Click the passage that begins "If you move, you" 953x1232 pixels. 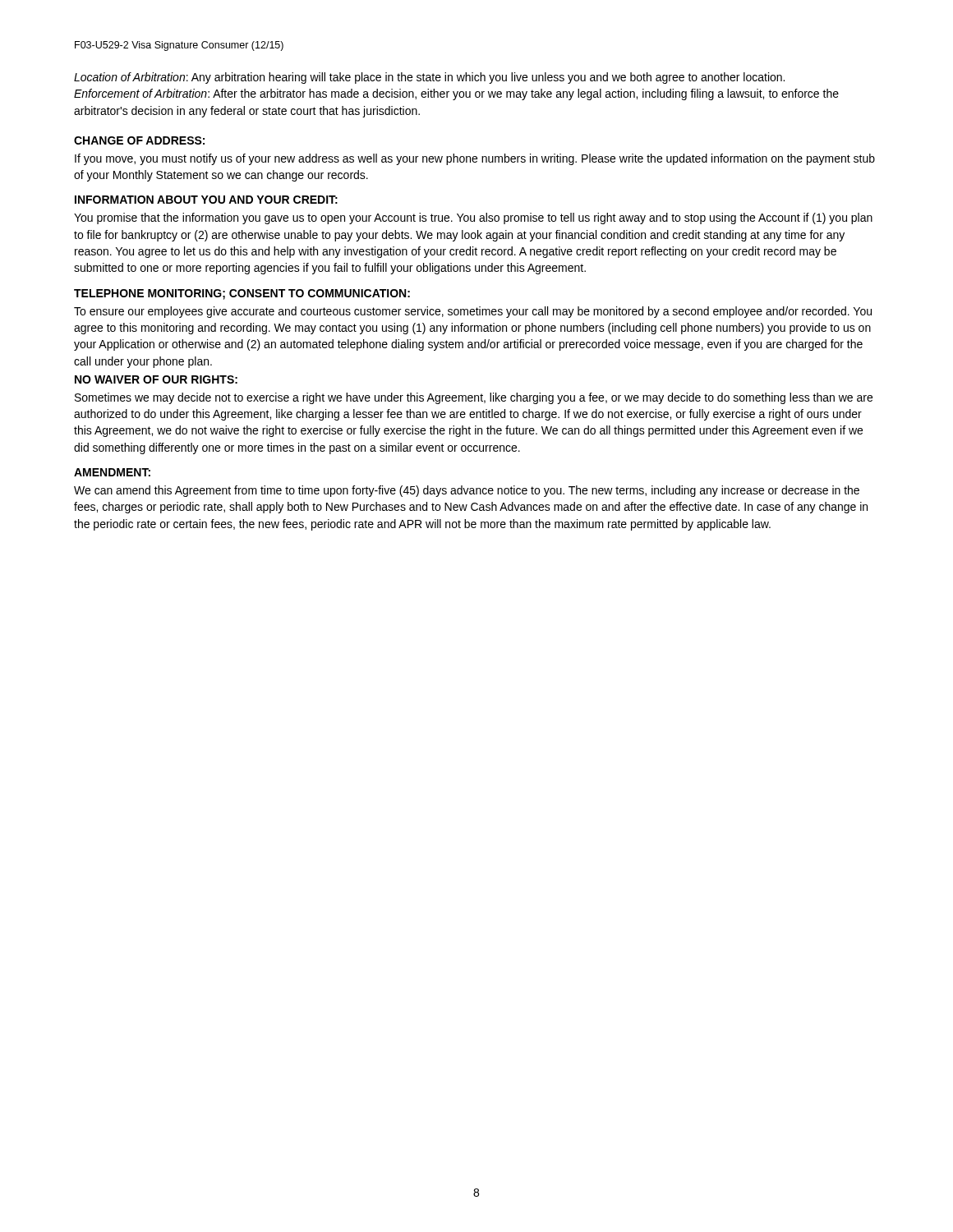pos(474,167)
